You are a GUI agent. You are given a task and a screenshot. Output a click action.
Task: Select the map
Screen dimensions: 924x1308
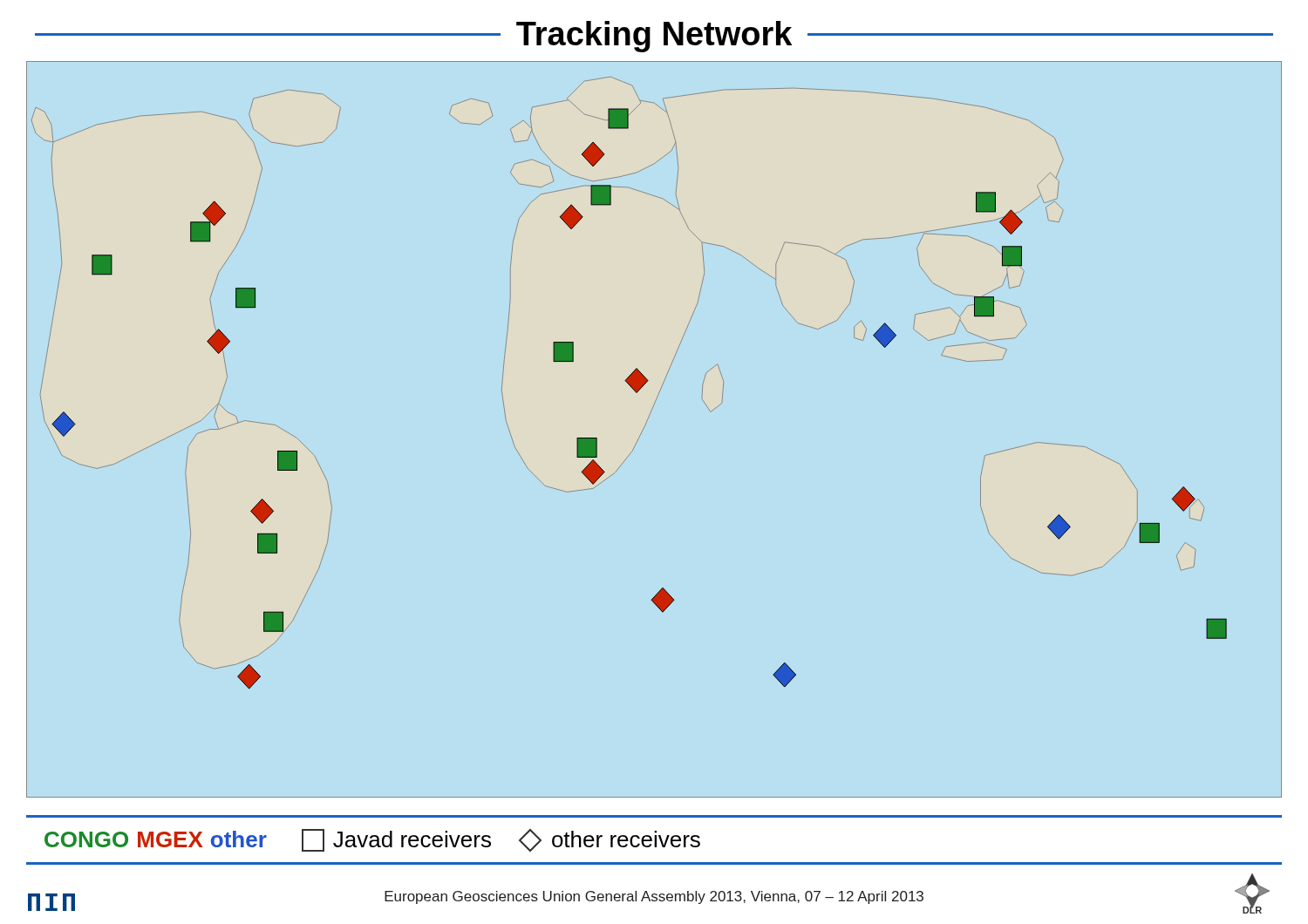[654, 429]
